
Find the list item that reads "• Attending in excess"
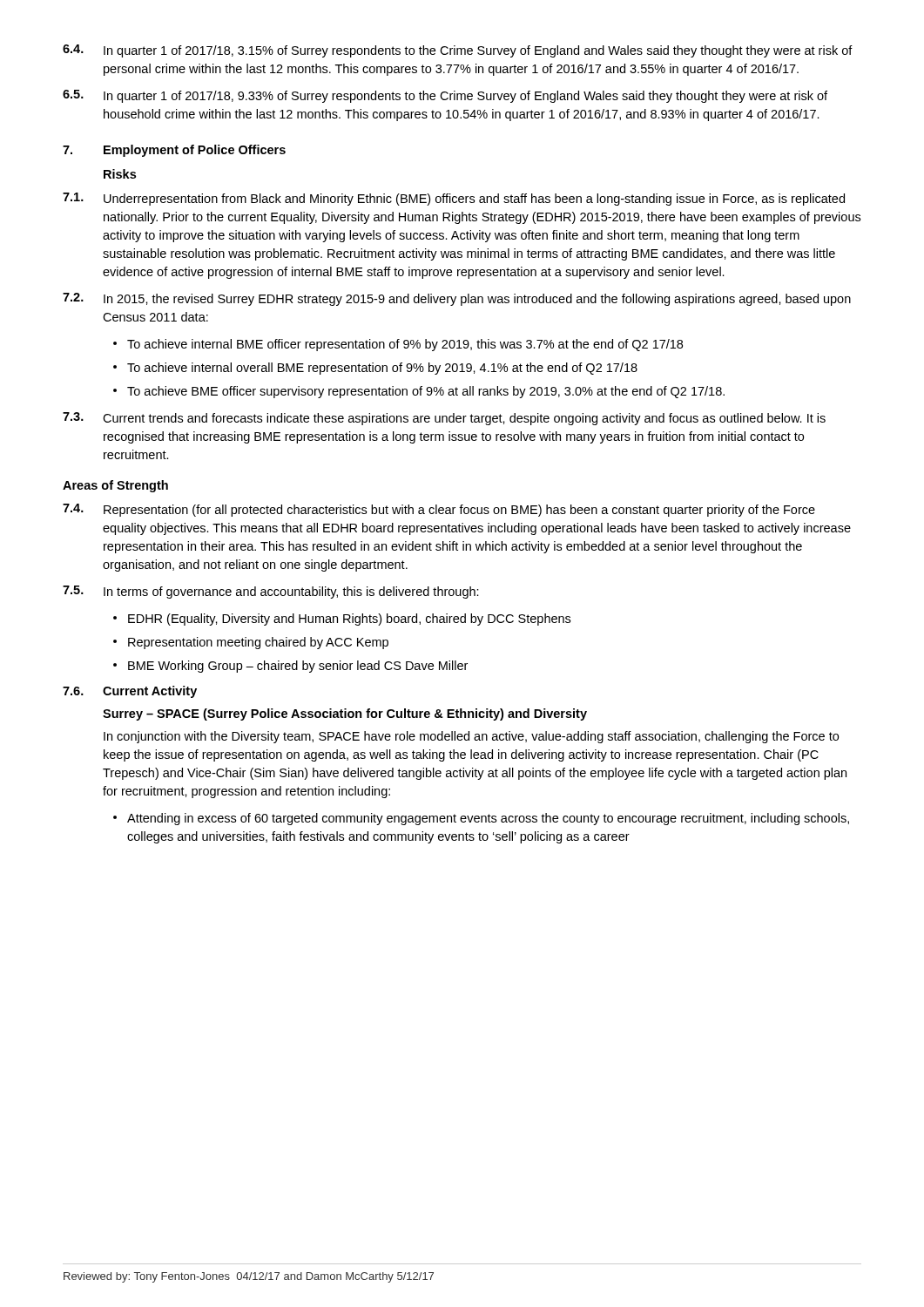tap(482, 828)
